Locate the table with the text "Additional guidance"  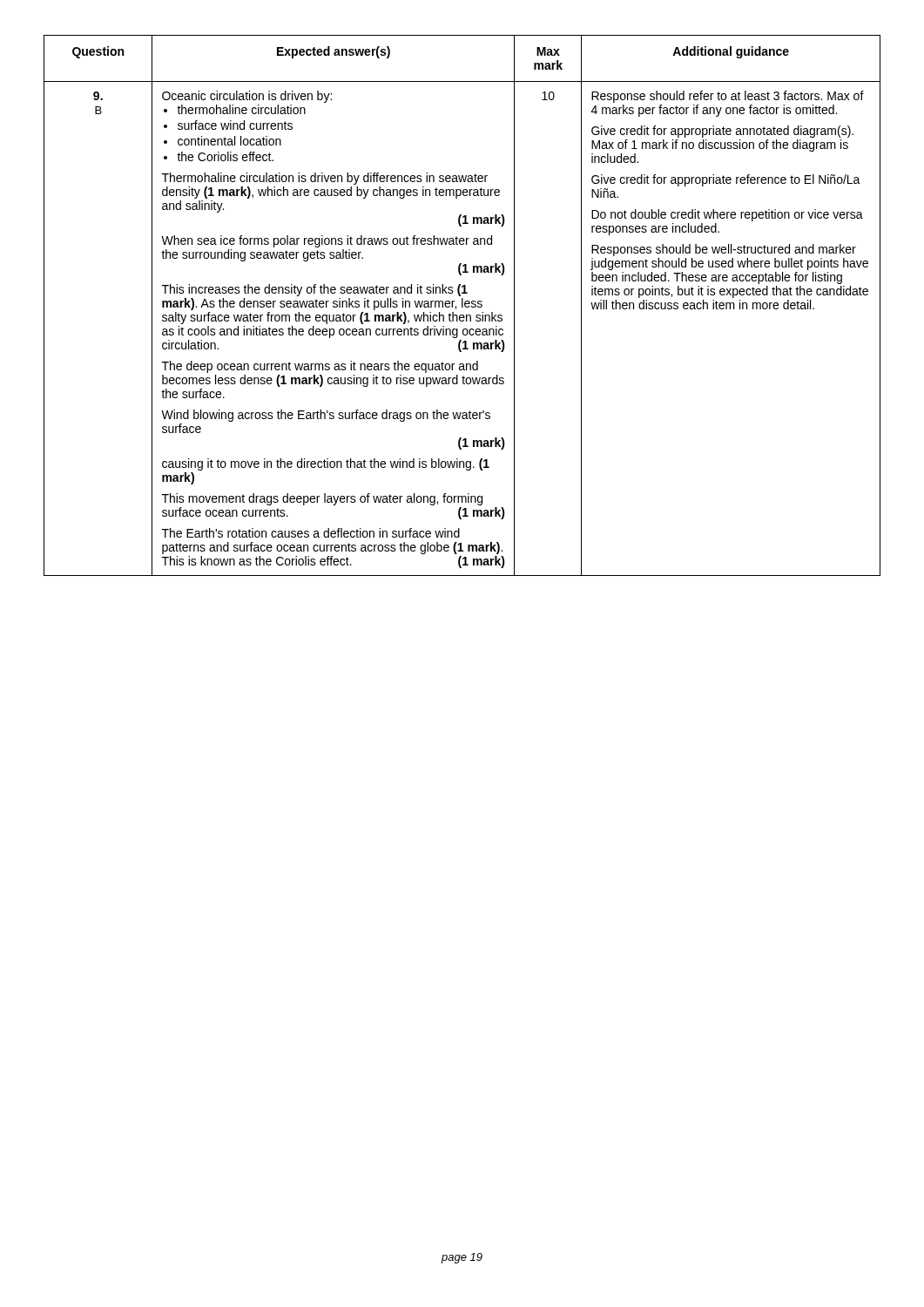click(462, 305)
